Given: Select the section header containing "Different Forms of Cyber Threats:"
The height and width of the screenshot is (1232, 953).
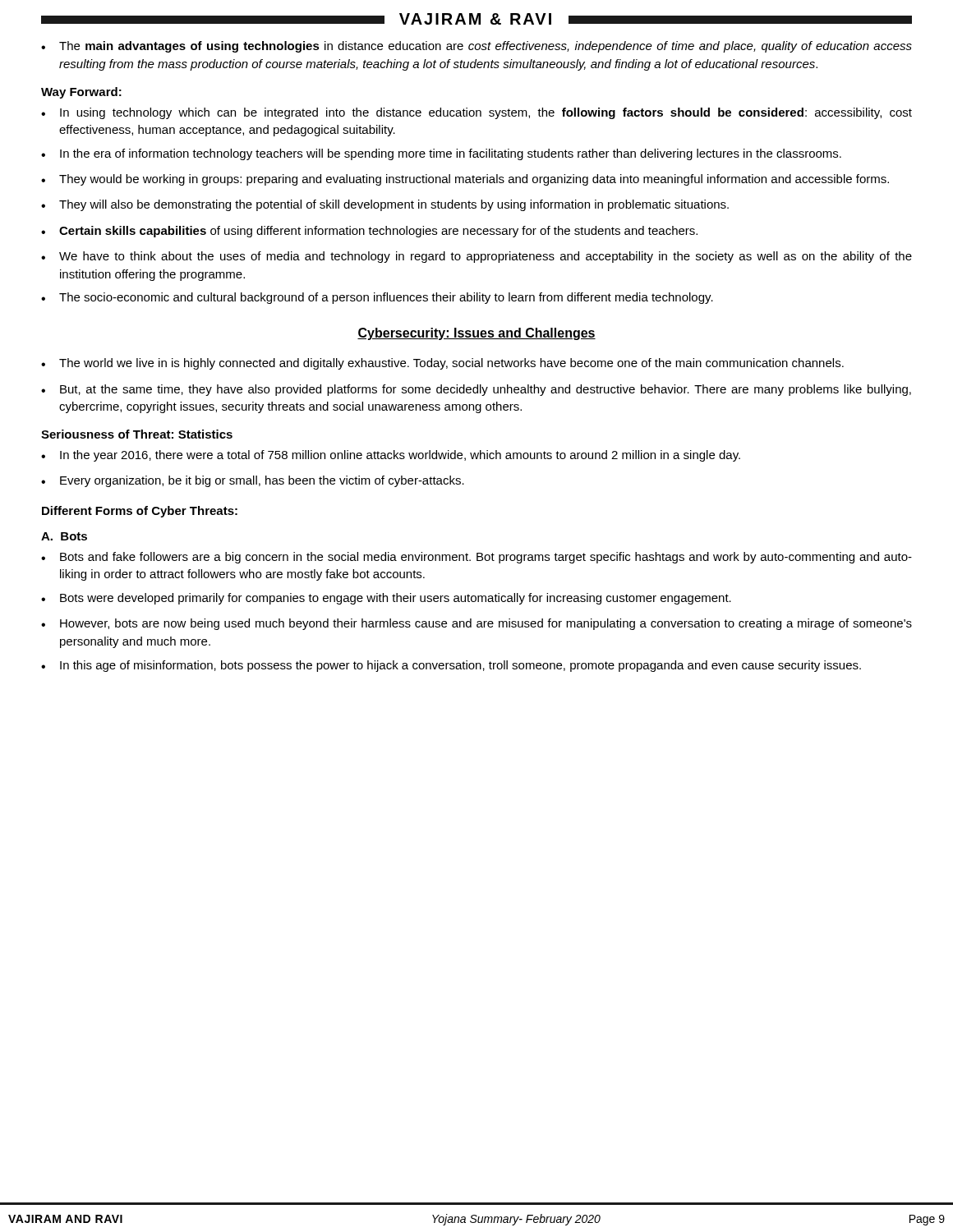Looking at the screenshot, I should coord(140,510).
